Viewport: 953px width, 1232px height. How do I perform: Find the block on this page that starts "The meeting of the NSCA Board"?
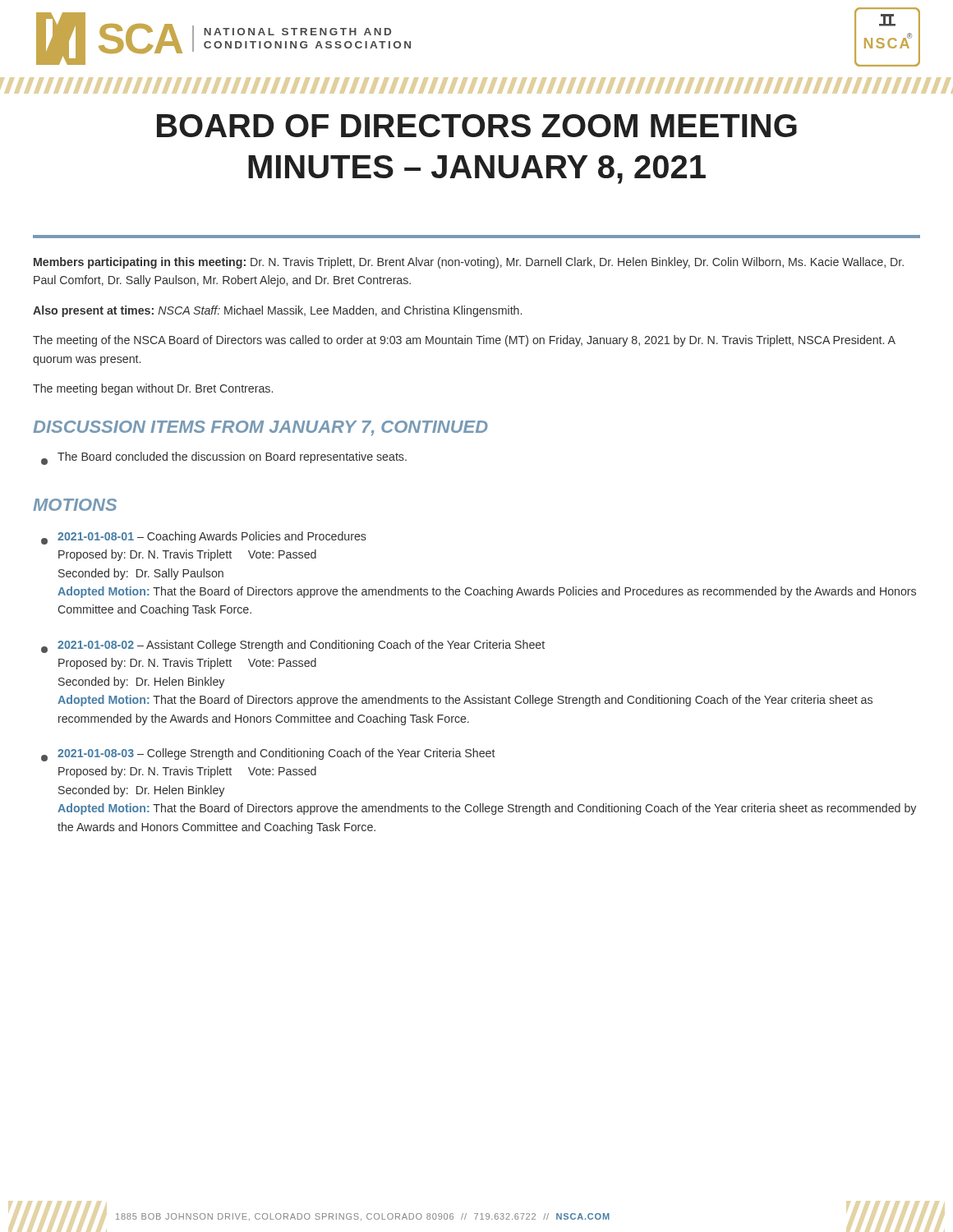464,350
